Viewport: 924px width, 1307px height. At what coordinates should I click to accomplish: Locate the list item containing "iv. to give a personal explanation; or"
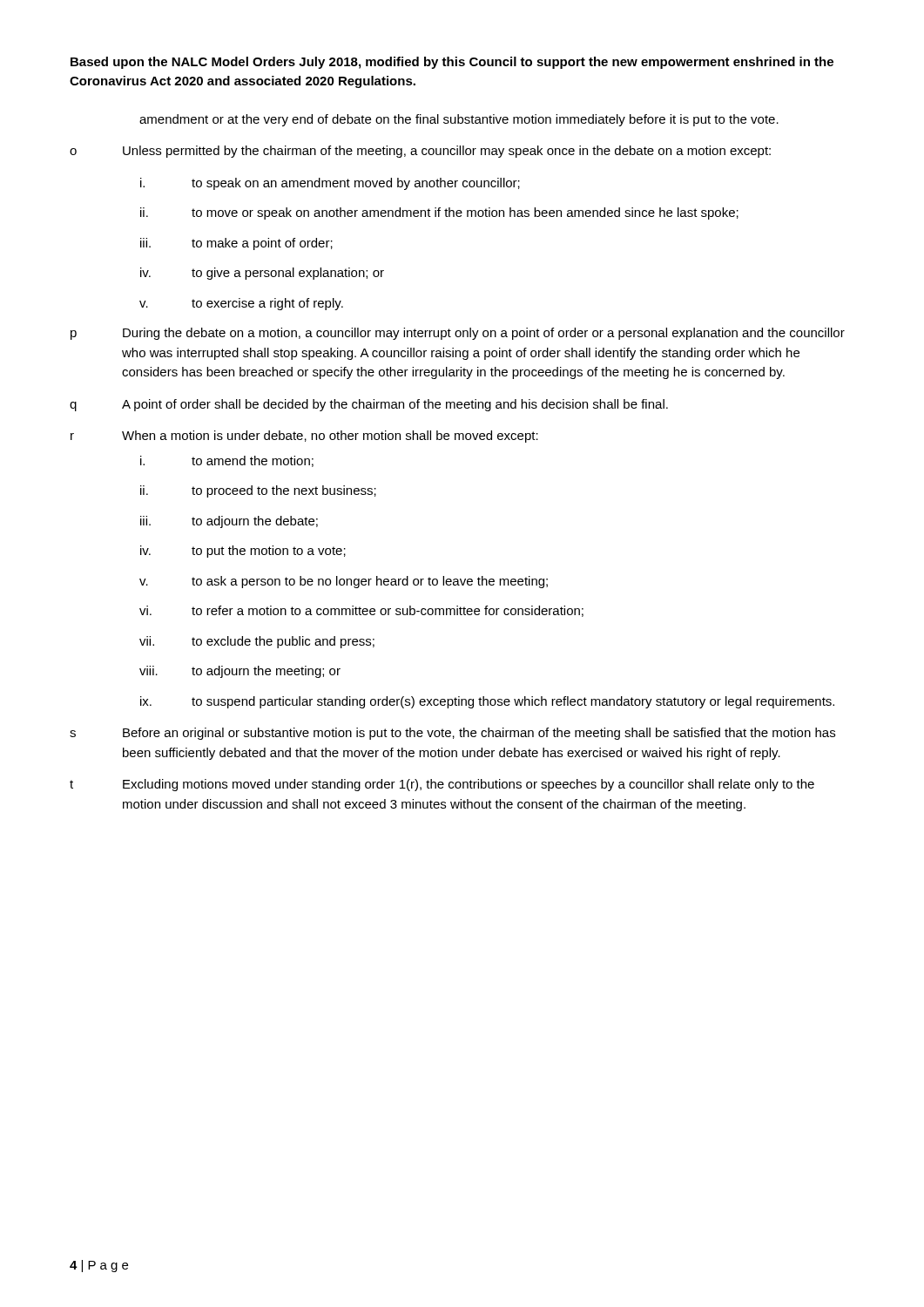(x=262, y=274)
